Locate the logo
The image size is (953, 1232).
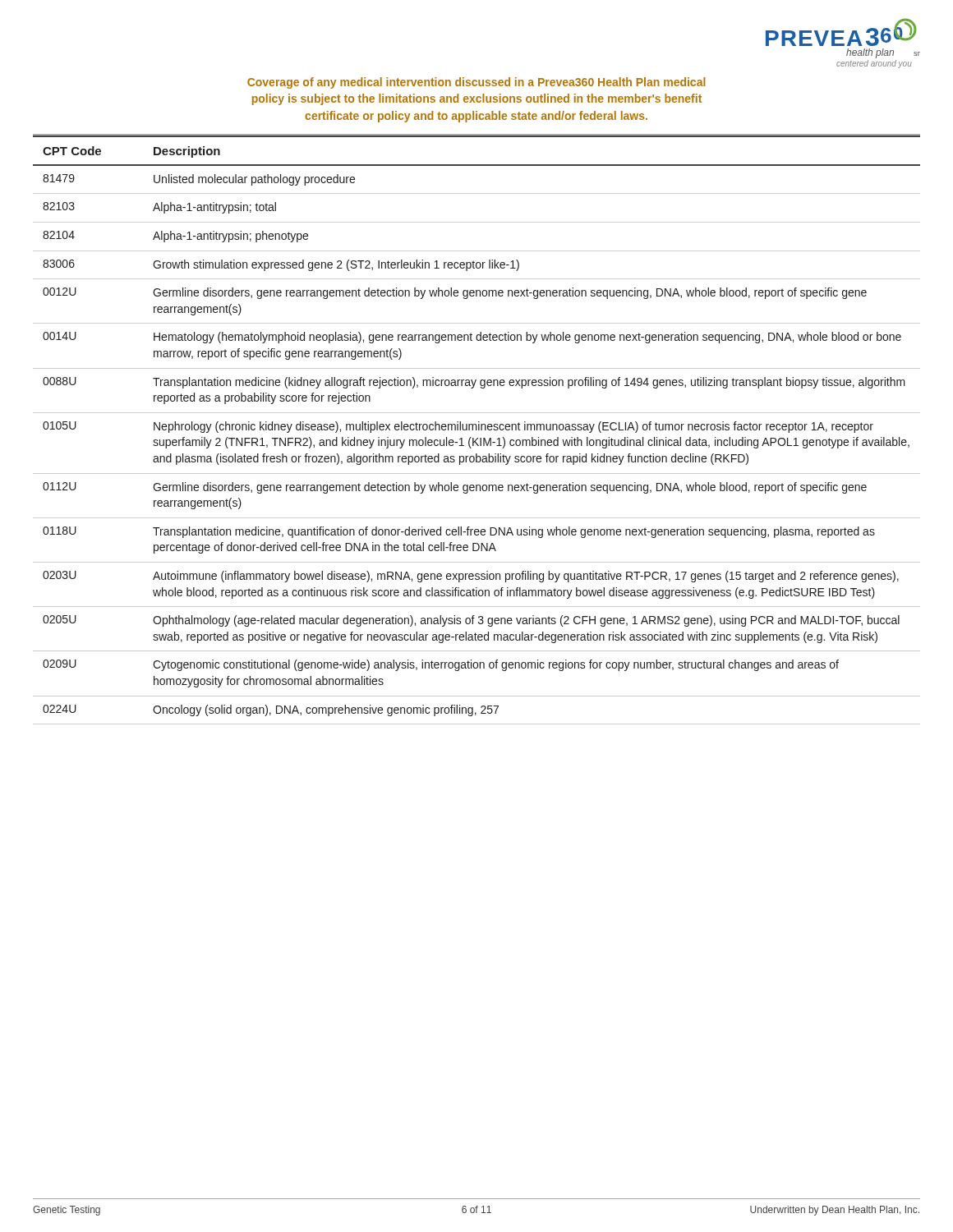(x=842, y=43)
